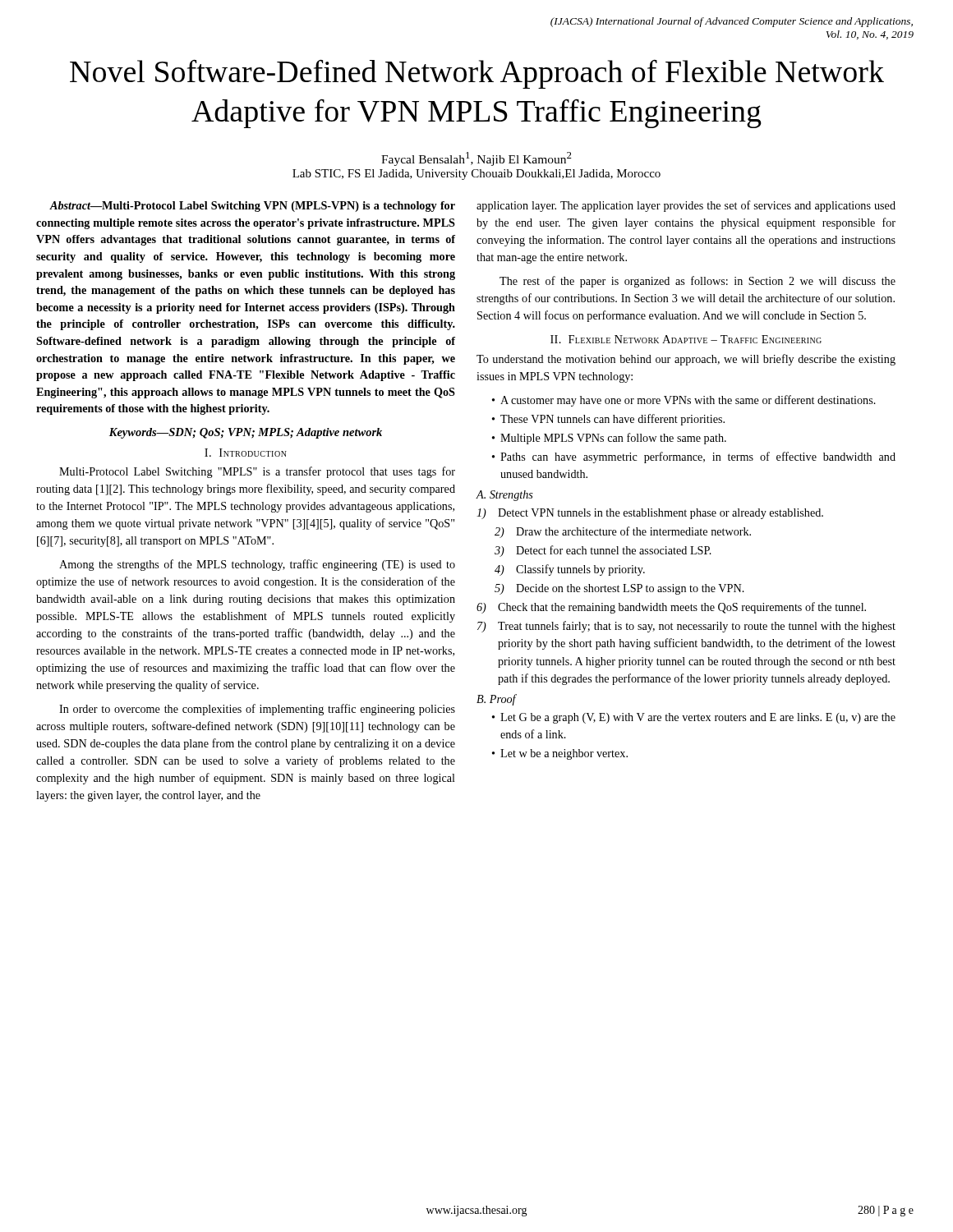
Task: Locate the block of text that opens with "application layer. The"
Action: (x=686, y=231)
